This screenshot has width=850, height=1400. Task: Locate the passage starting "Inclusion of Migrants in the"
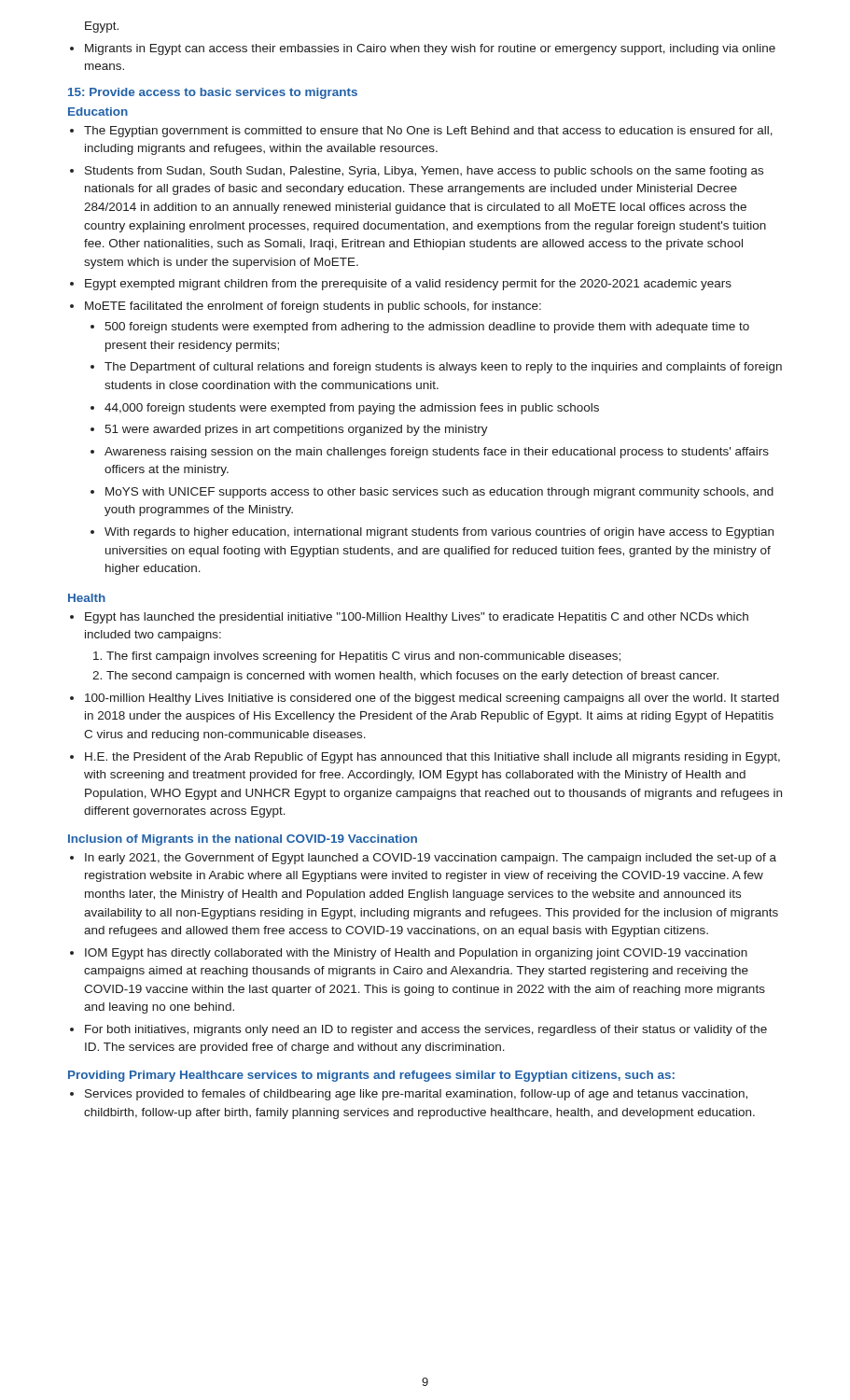243,838
